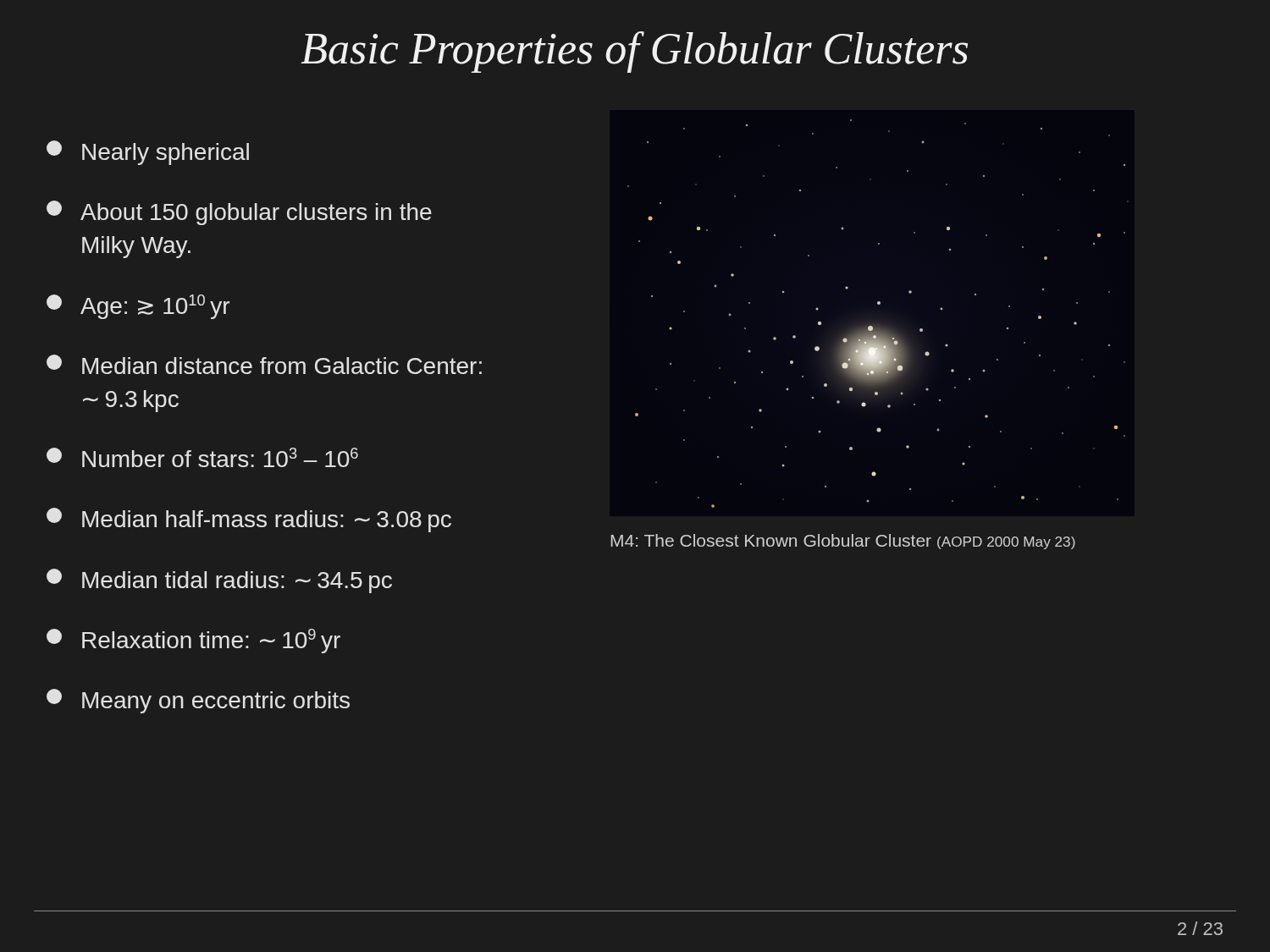Select the photo
1270x952 pixels.
click(872, 313)
